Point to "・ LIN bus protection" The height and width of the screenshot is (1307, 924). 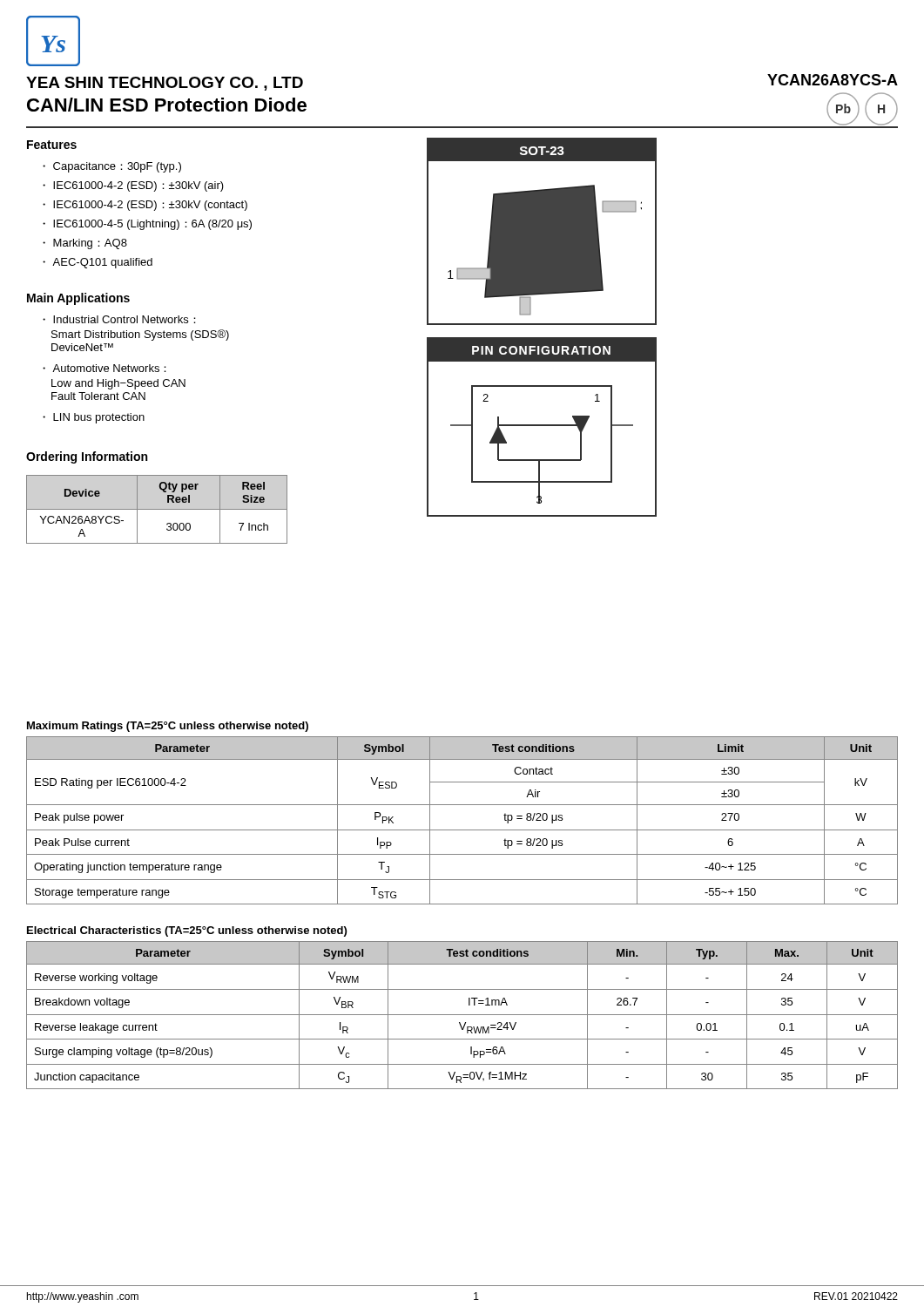click(92, 417)
